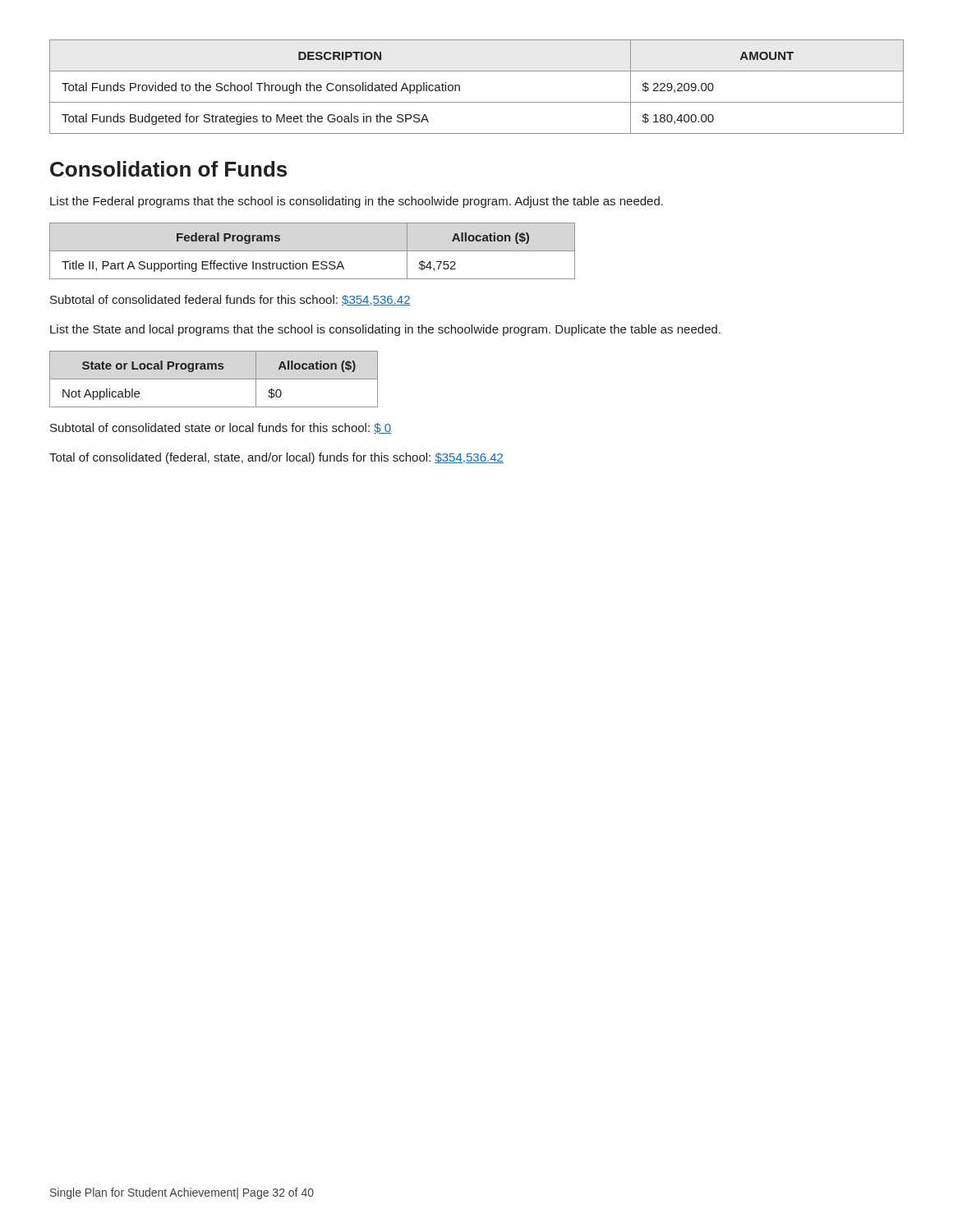Point to the block beginning "Subtotal of consolidated state"
This screenshot has height=1232, width=953.
click(x=221, y=428)
